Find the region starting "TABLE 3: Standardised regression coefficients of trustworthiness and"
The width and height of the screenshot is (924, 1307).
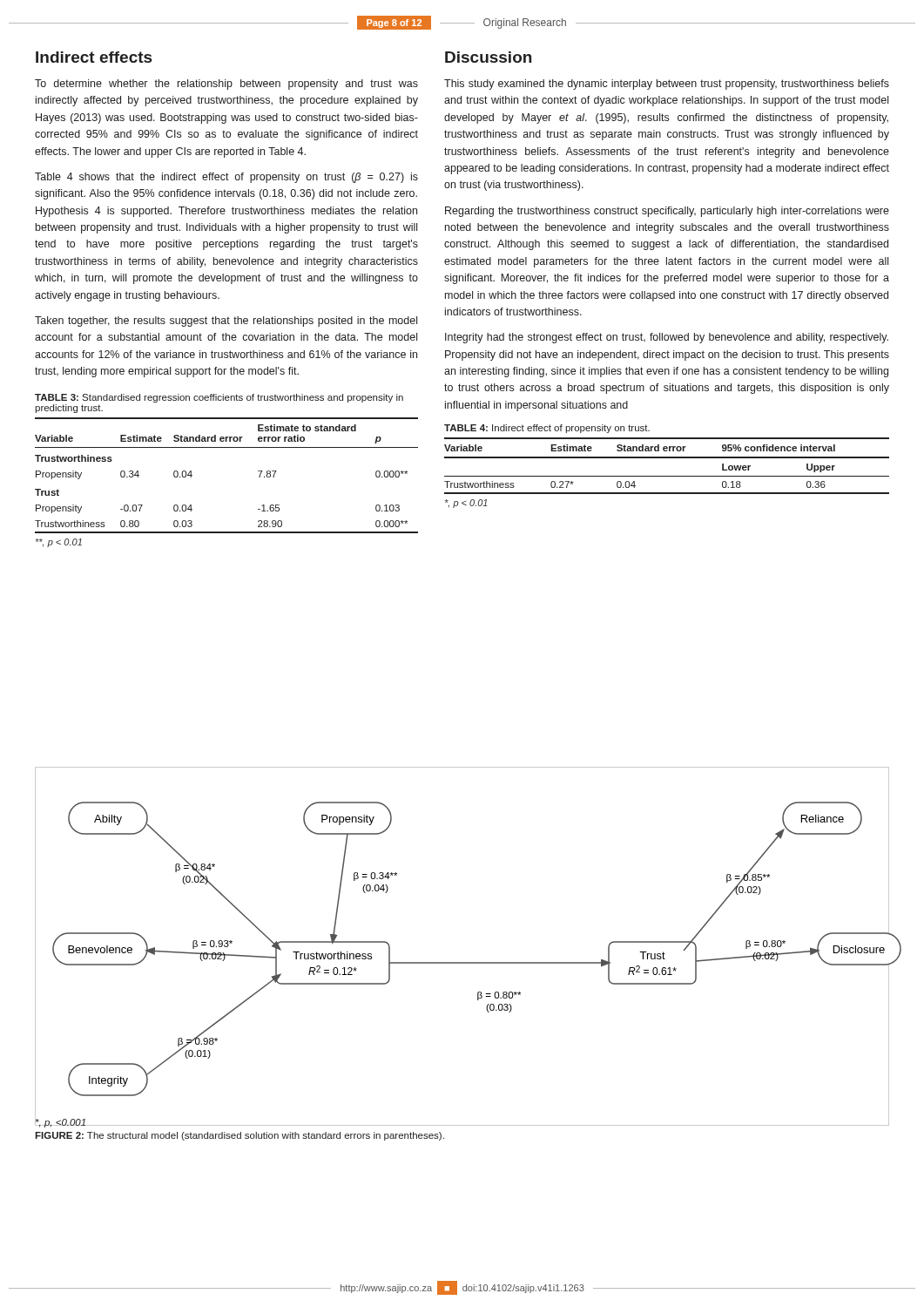(219, 403)
